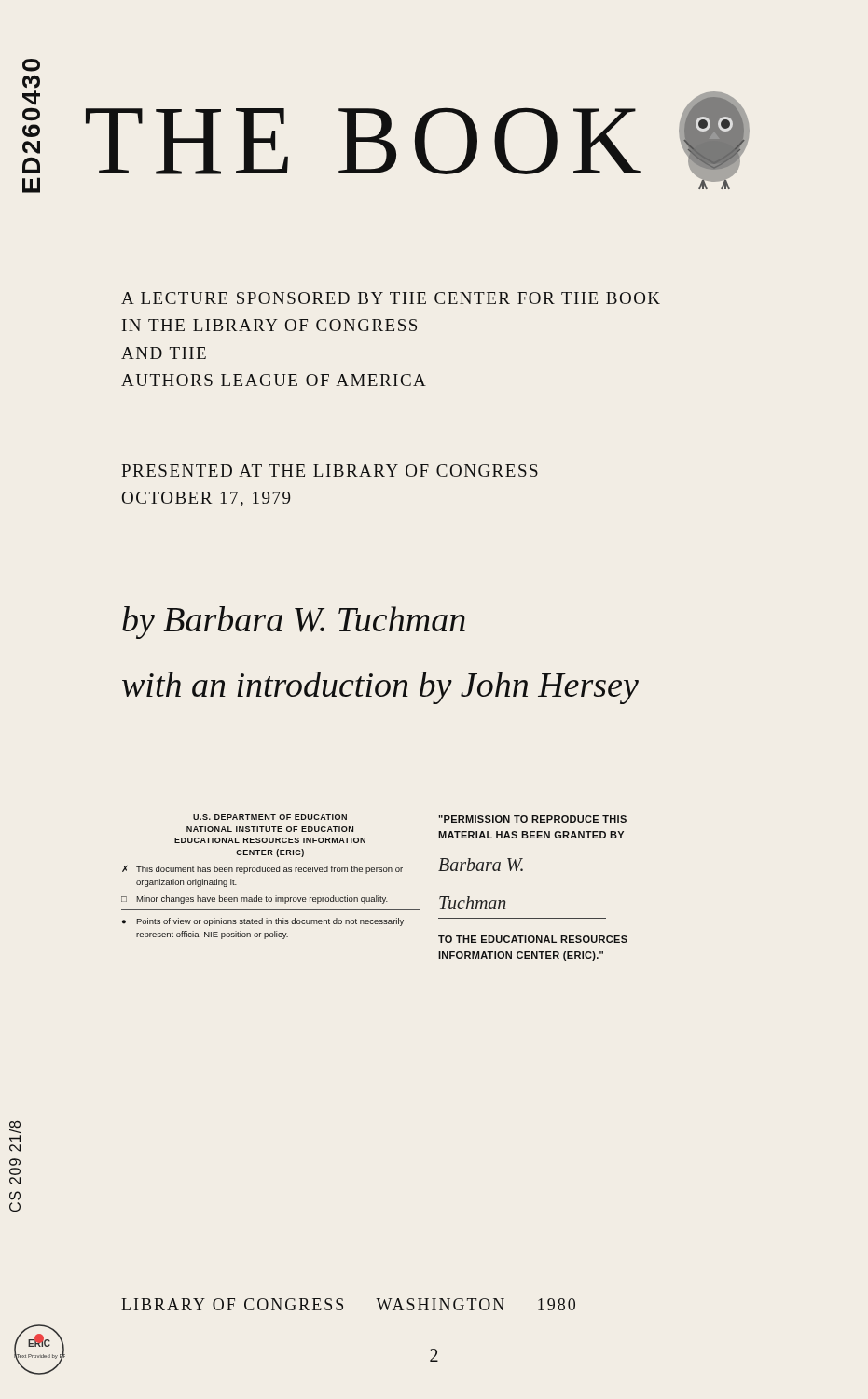This screenshot has height=1399, width=868.
Task: Locate the text block containing "A LECTURE SPONSORED BY"
Action: pyautogui.click(x=391, y=298)
